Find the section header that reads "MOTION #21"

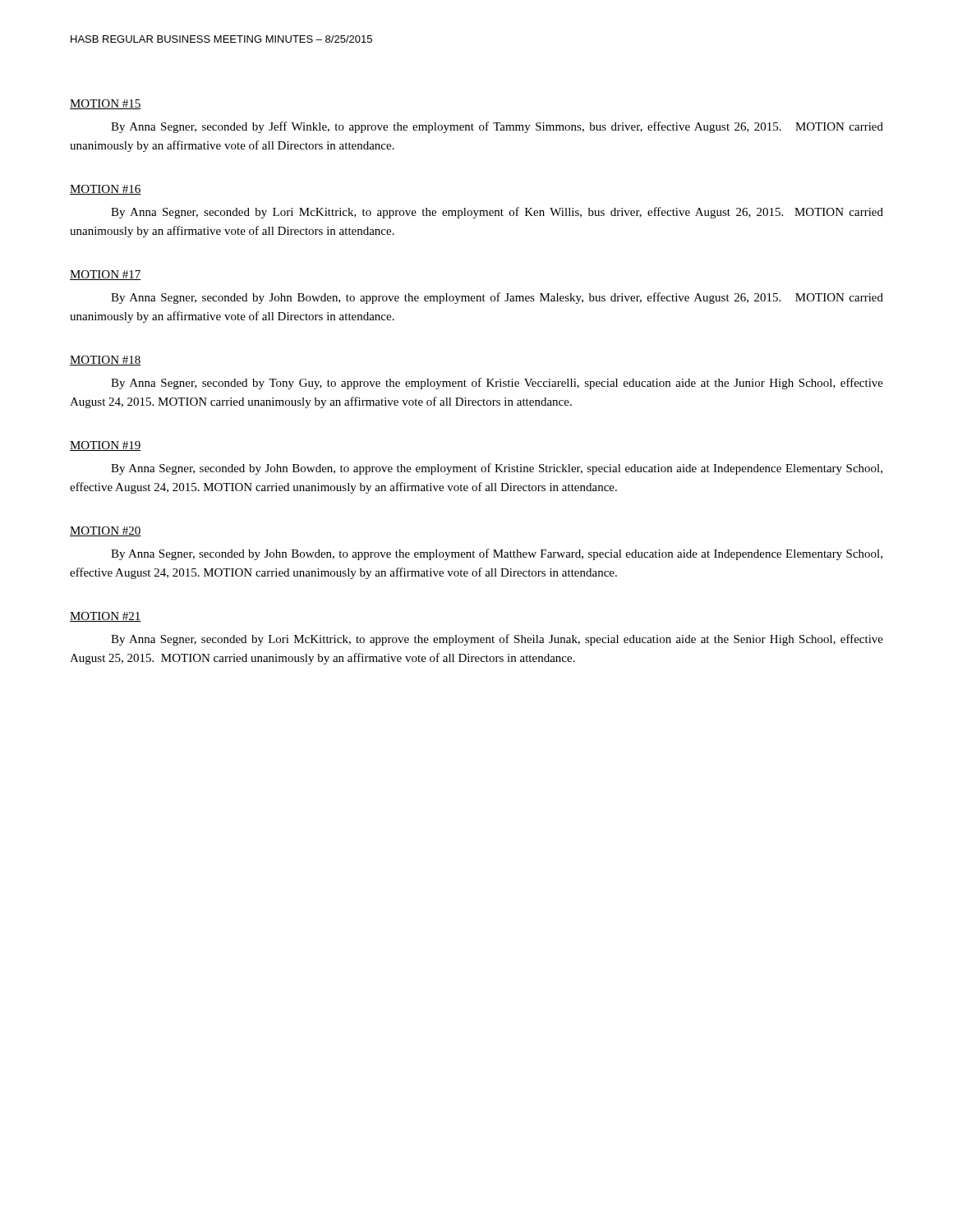pyautogui.click(x=105, y=616)
